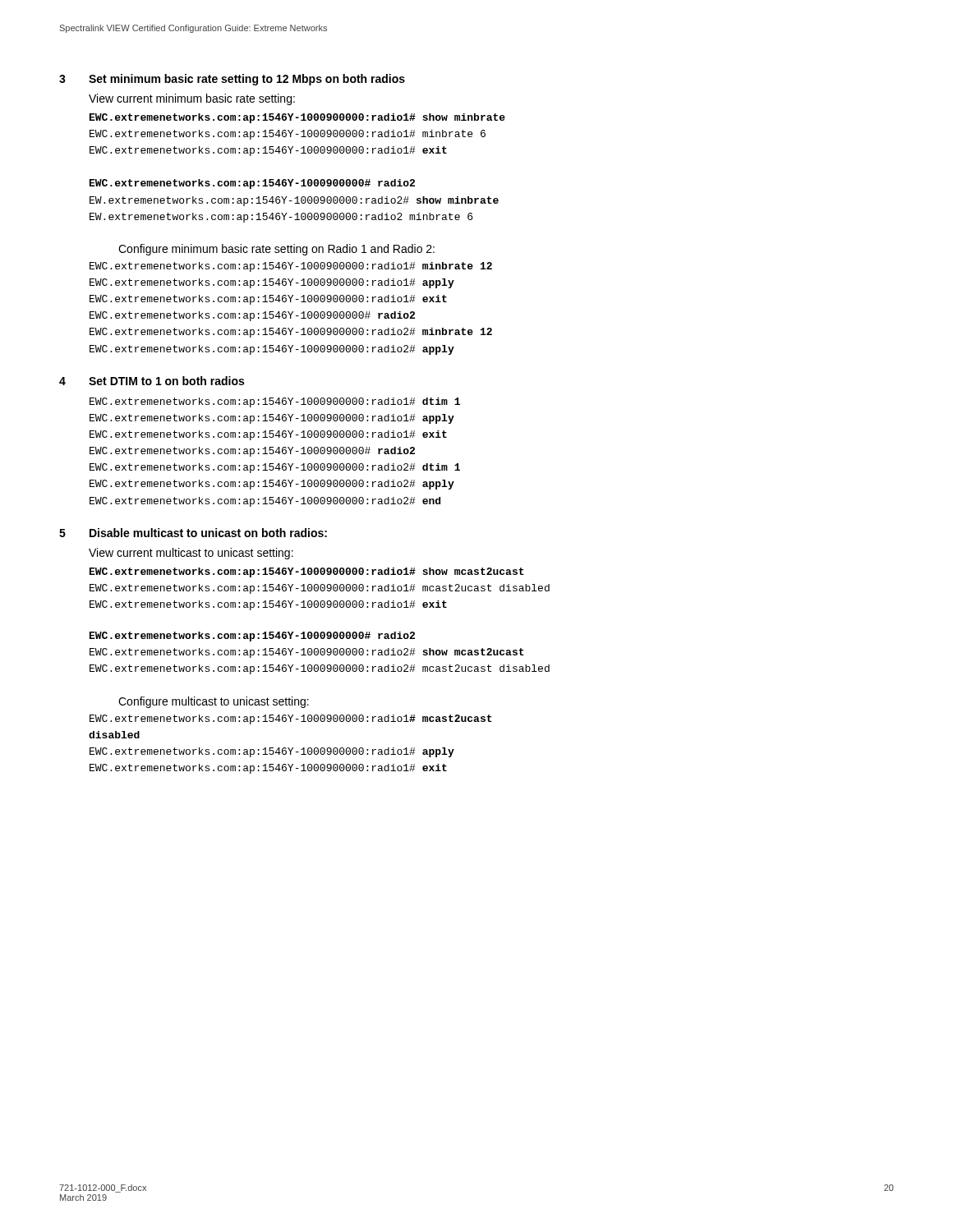Point to the block beginning "EWC.extremenetworks.com:ap:1546Y-1000900000# radio2 EWC.extremenetworks.com:ap:1546Y-1000900000:radio2# show mcast2ucast EWC.extremenetworks.com:ap:1546Y-1000900000:radio2# mcast2ucast"
The height and width of the screenshot is (1232, 953).
pyautogui.click(x=319, y=653)
